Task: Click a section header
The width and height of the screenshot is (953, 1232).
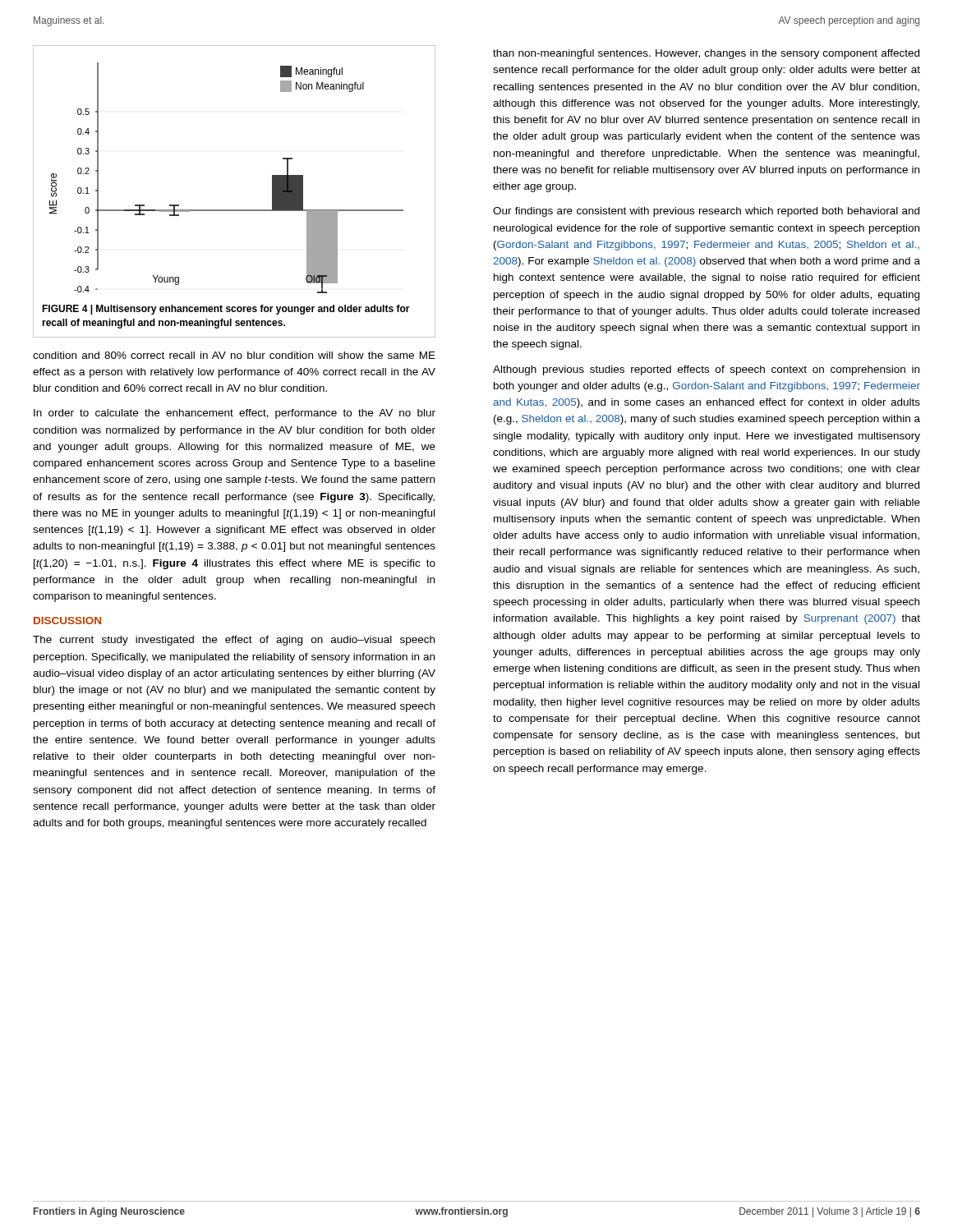Action: click(67, 621)
